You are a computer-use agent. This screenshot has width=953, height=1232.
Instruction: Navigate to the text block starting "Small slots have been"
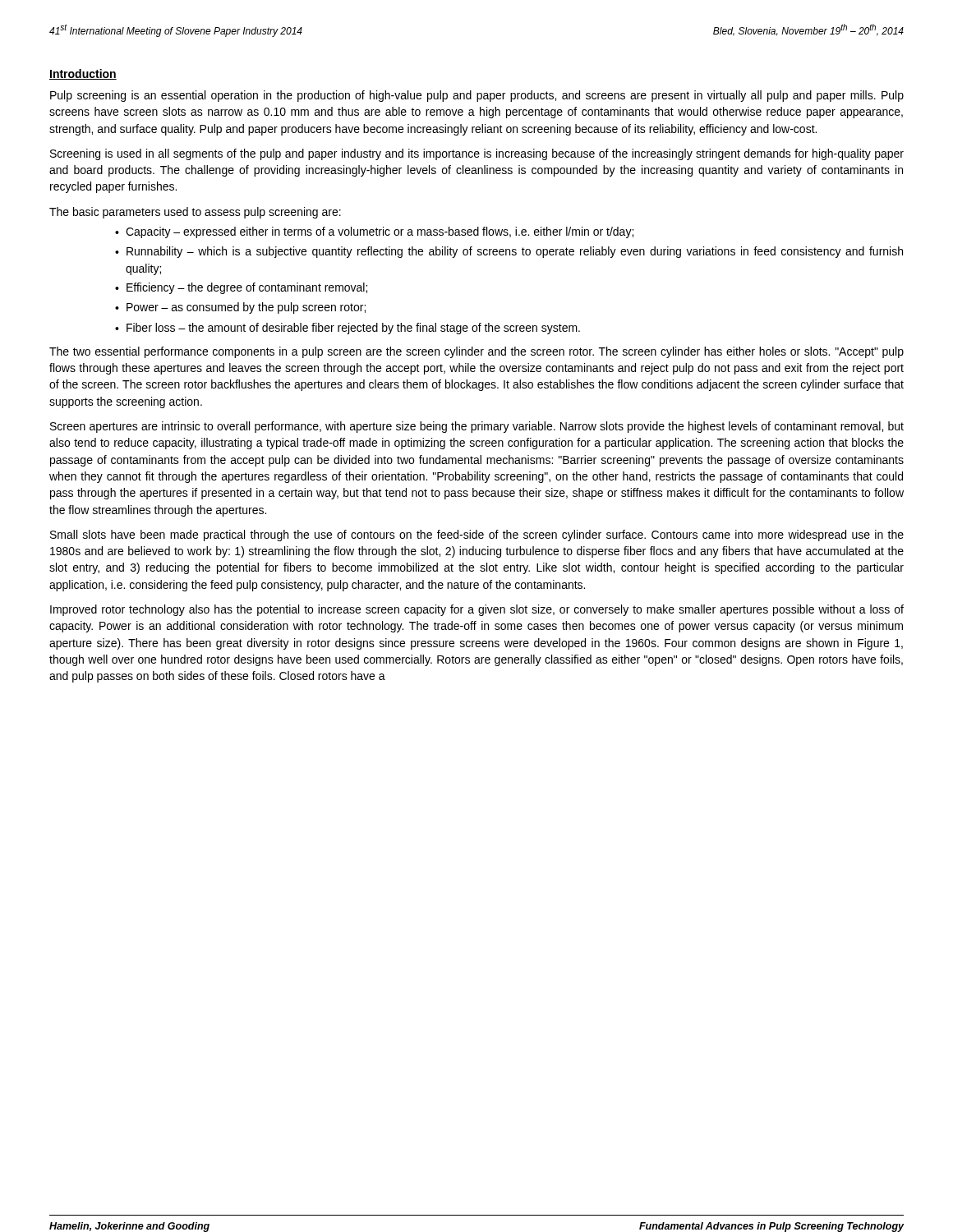coord(476,560)
